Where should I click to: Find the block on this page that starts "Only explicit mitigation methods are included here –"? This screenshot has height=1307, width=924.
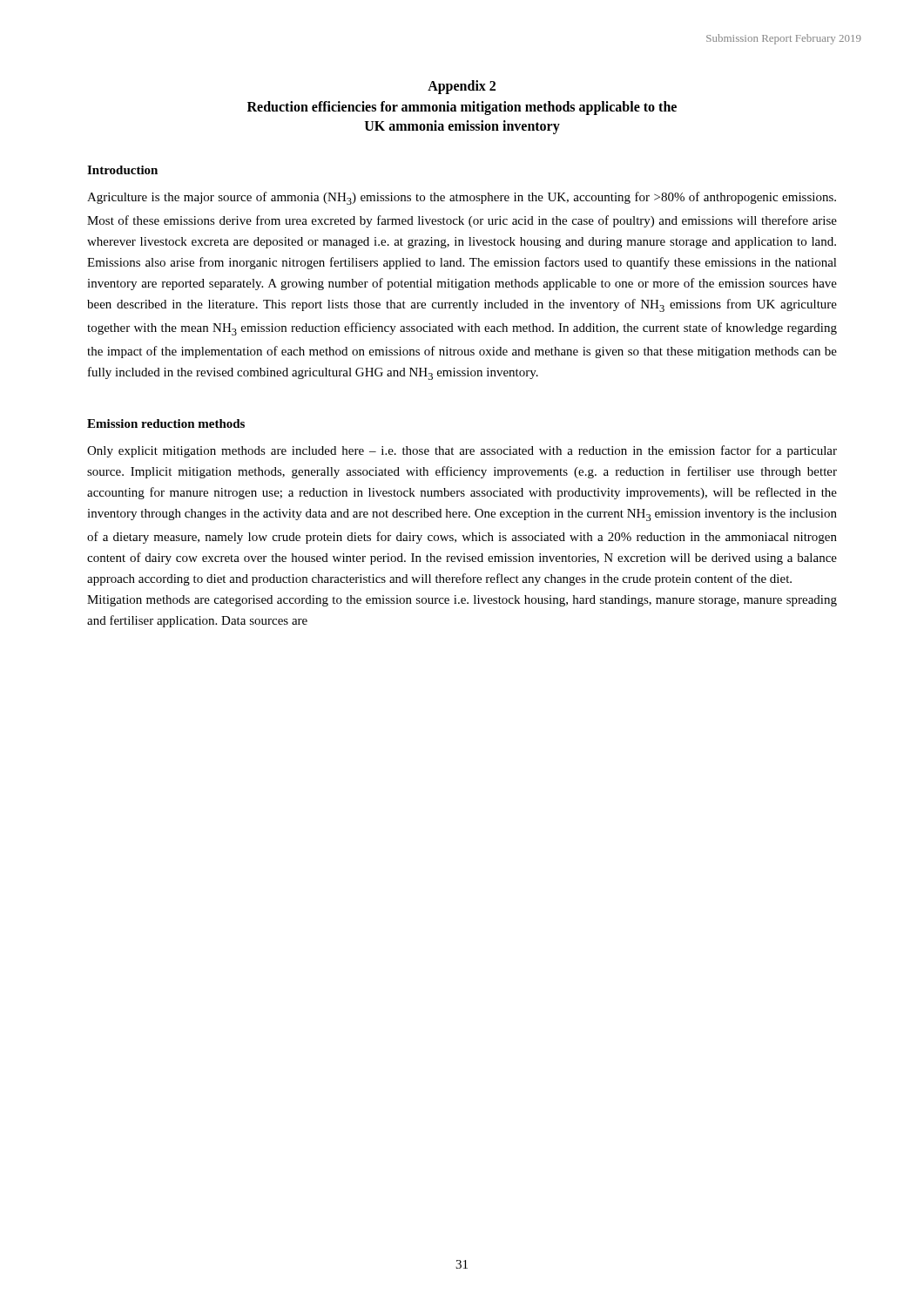(x=462, y=514)
